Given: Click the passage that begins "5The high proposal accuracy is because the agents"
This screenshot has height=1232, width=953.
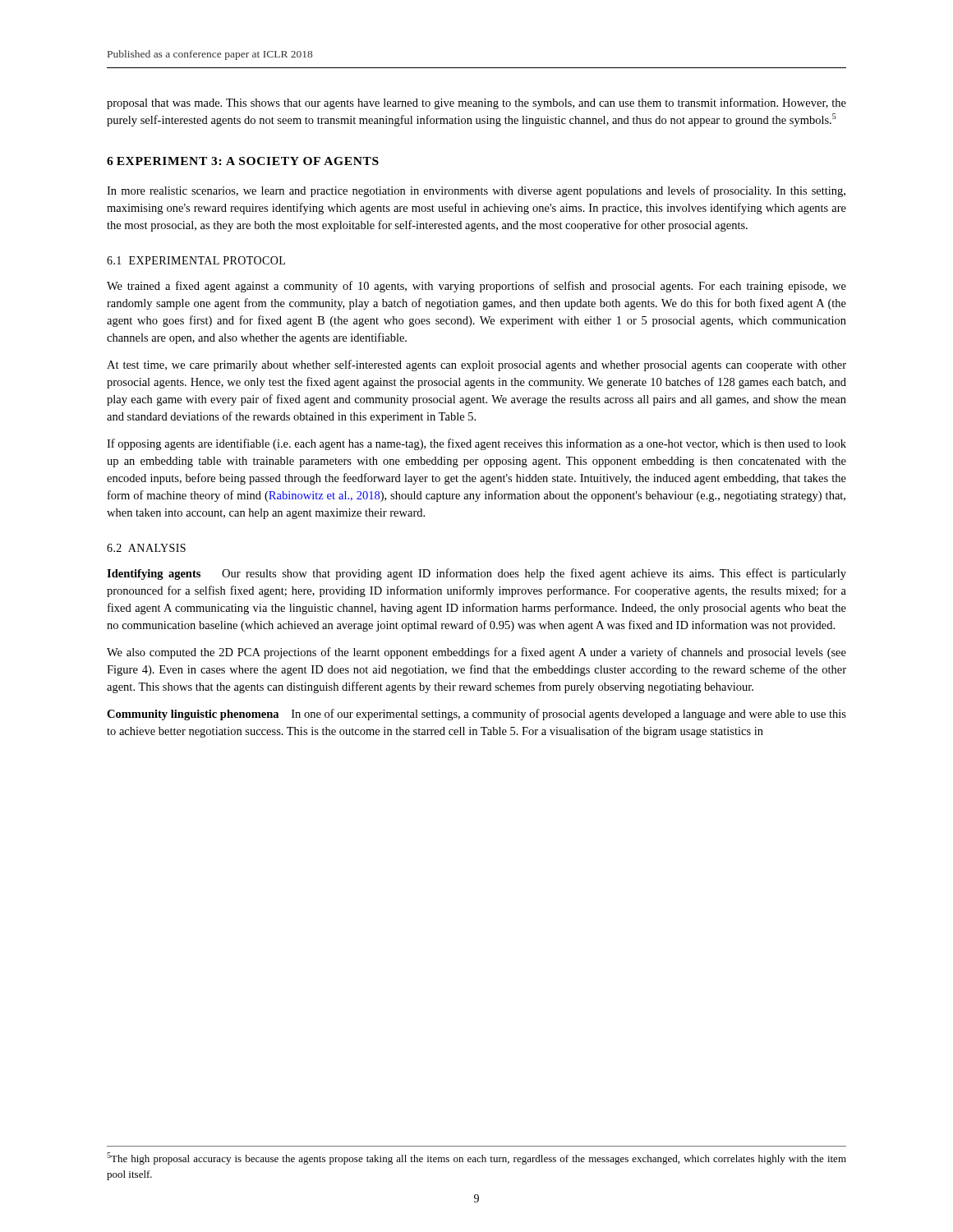Looking at the screenshot, I should pyautogui.click(x=476, y=1167).
